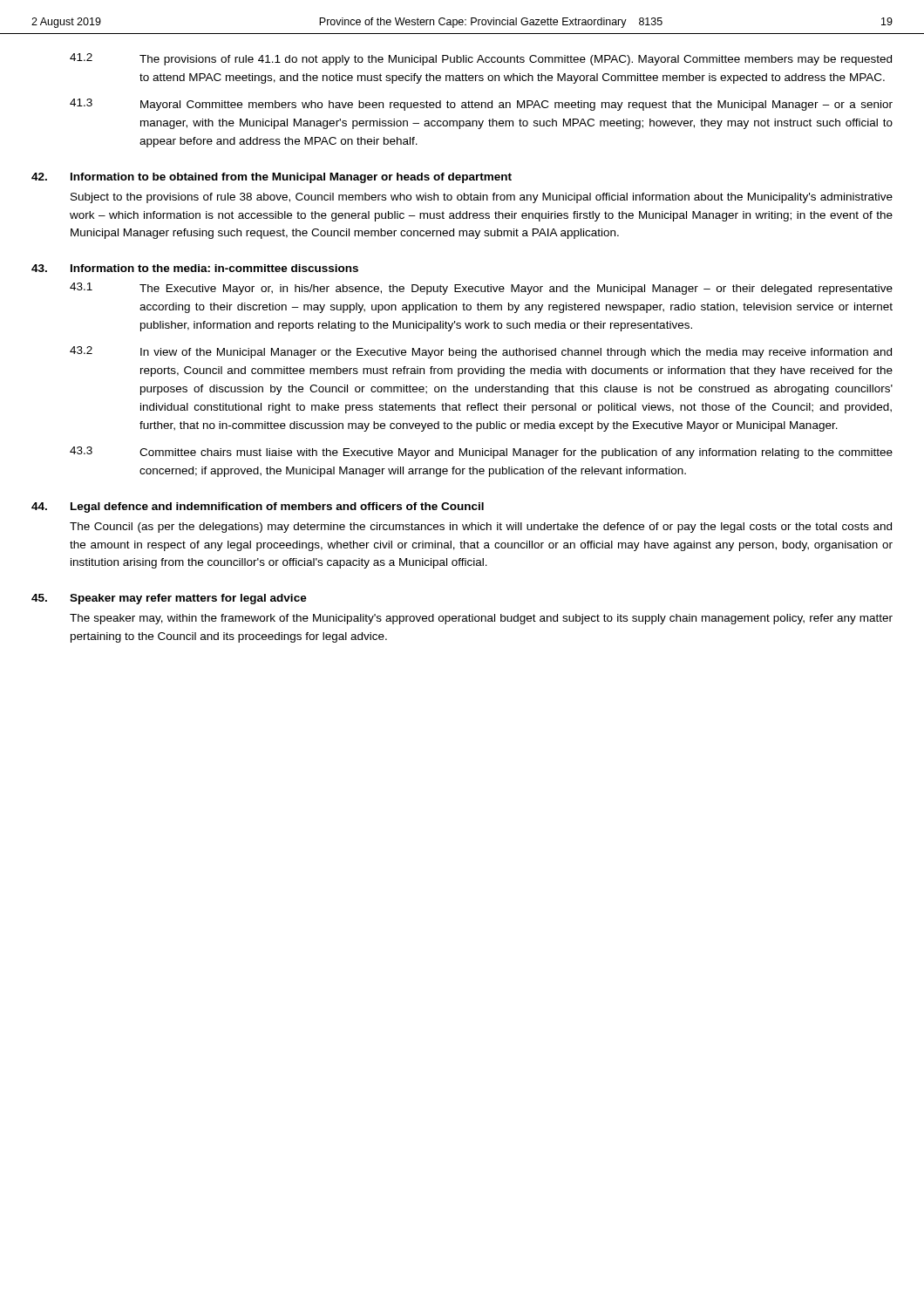This screenshot has width=924, height=1308.
Task: Click the passage that begins "43.2 In view of the Municipal Manager or"
Action: coord(481,389)
